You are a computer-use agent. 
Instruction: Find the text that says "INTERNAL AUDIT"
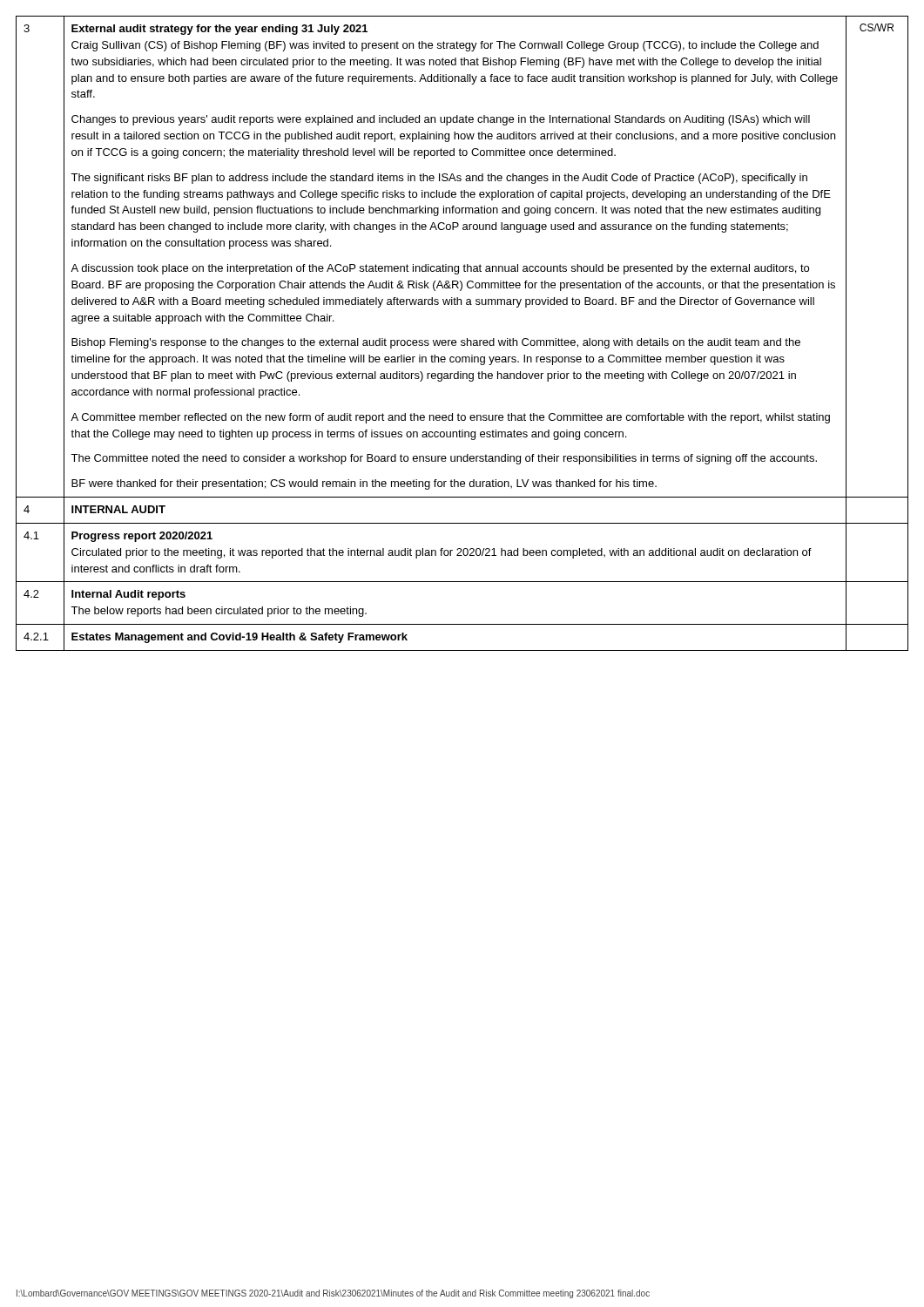(118, 509)
